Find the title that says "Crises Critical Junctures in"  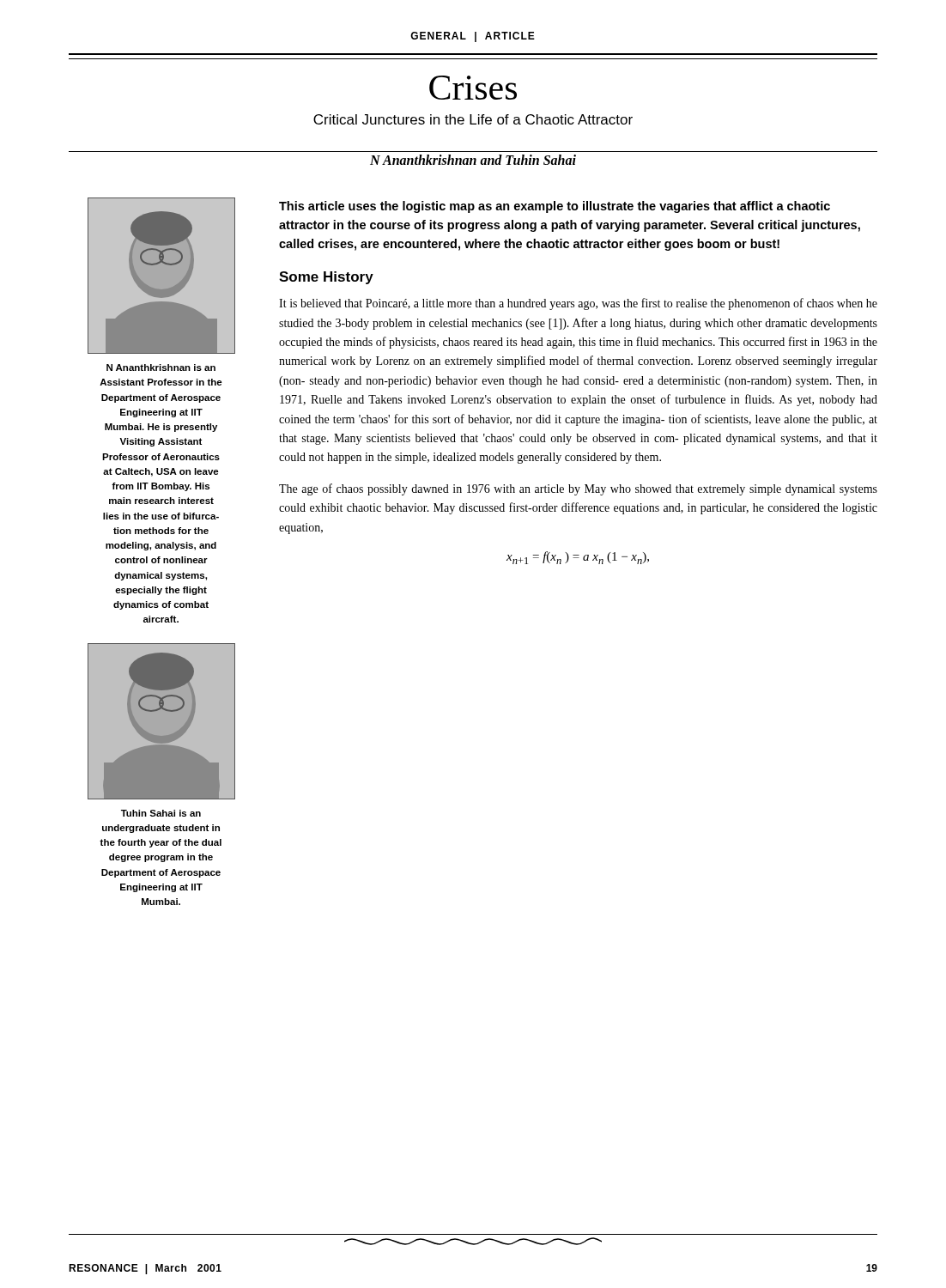[x=473, y=96]
